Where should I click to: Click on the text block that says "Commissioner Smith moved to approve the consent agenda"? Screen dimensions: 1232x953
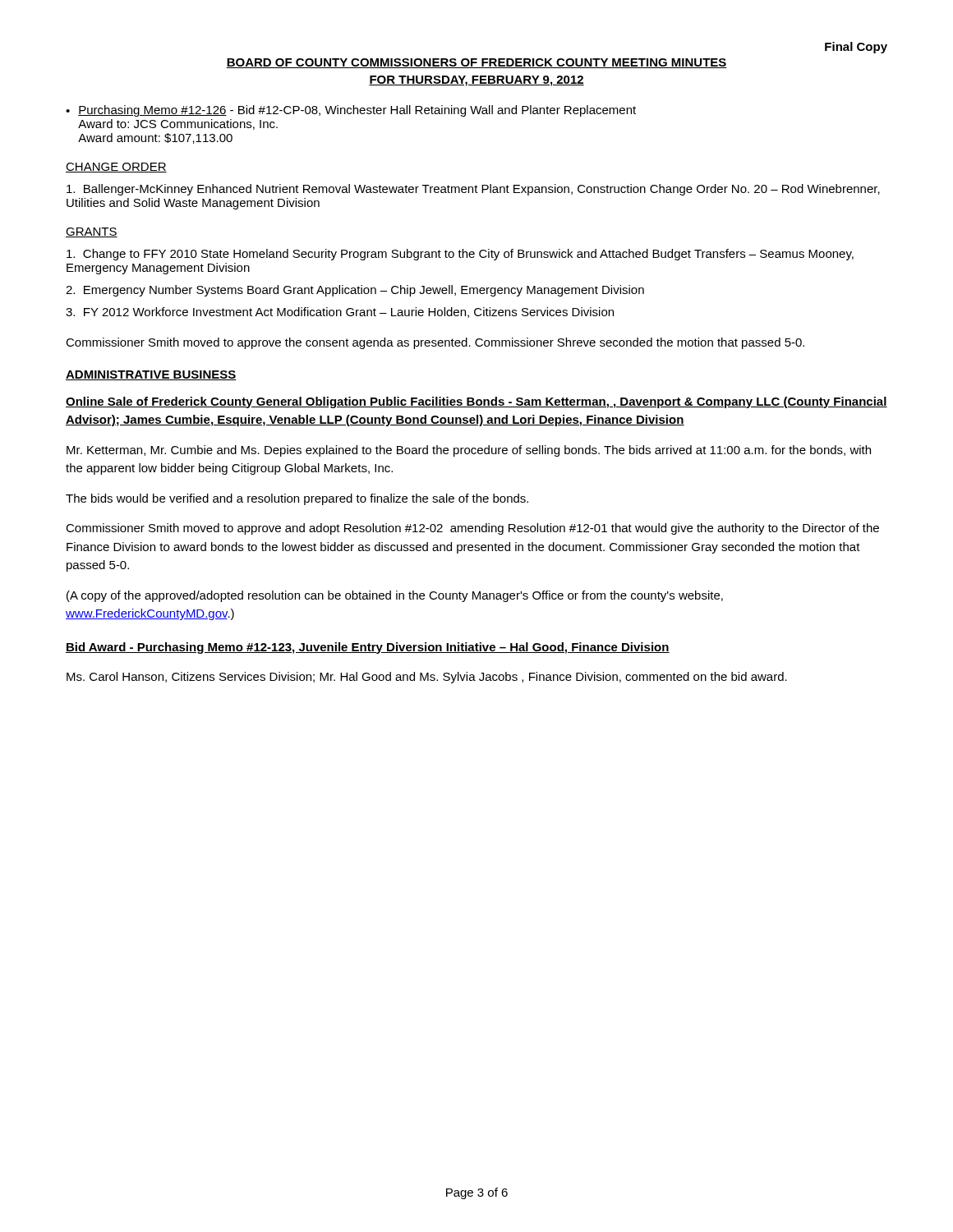pyautogui.click(x=436, y=342)
